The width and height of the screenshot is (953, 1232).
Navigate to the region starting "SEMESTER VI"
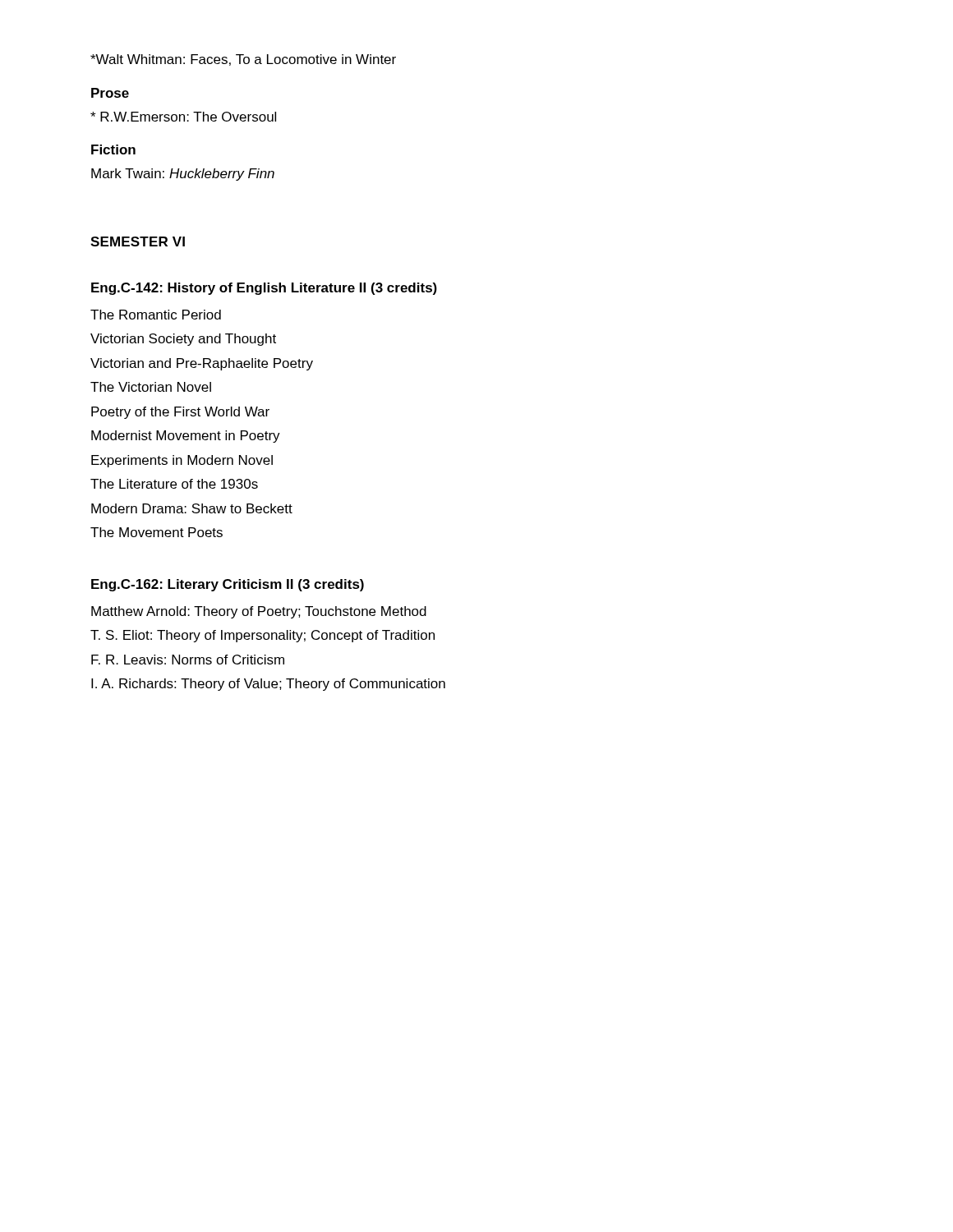138,241
